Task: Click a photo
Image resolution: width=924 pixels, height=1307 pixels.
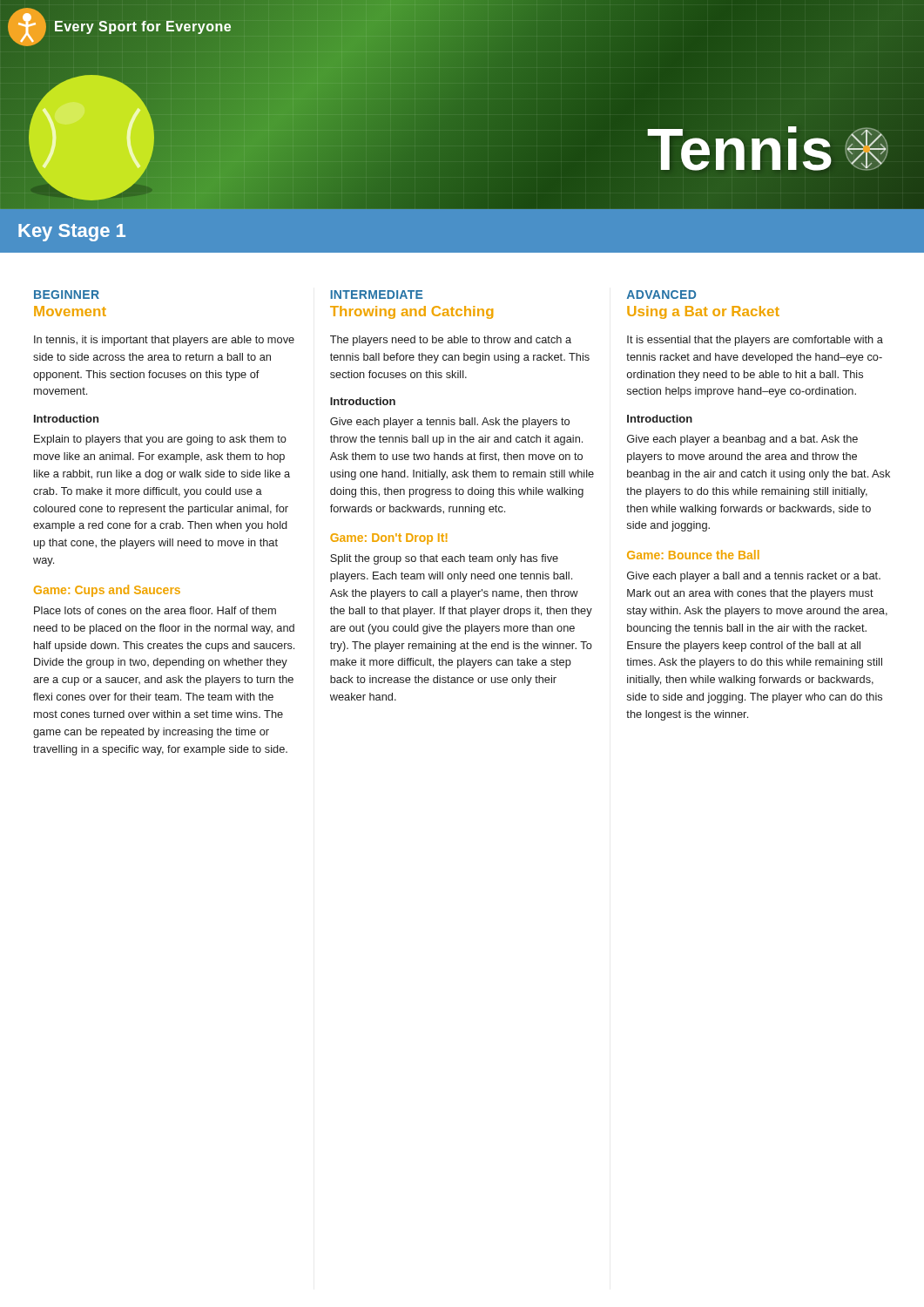Action: click(462, 105)
